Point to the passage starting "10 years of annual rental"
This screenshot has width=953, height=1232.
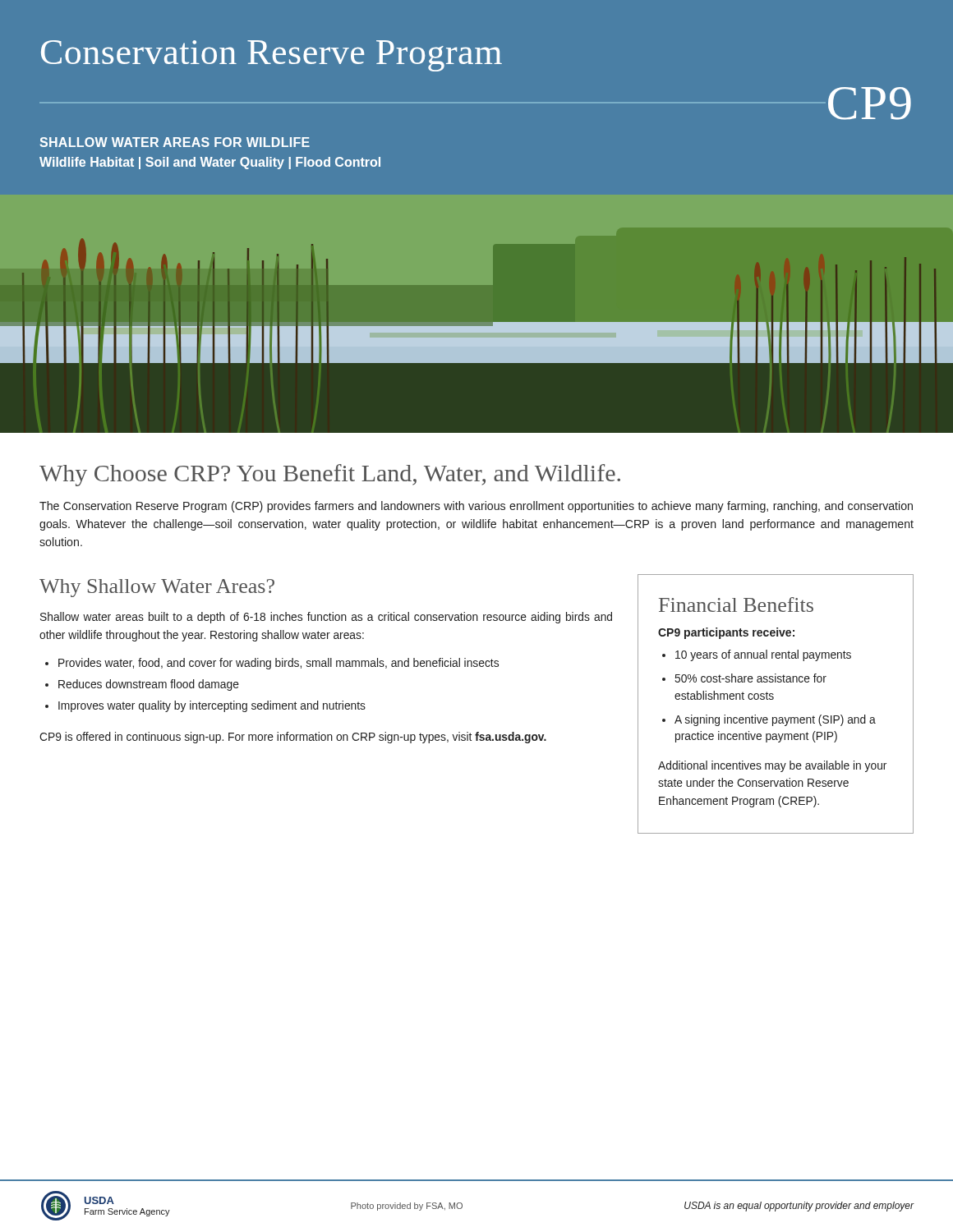coord(763,655)
